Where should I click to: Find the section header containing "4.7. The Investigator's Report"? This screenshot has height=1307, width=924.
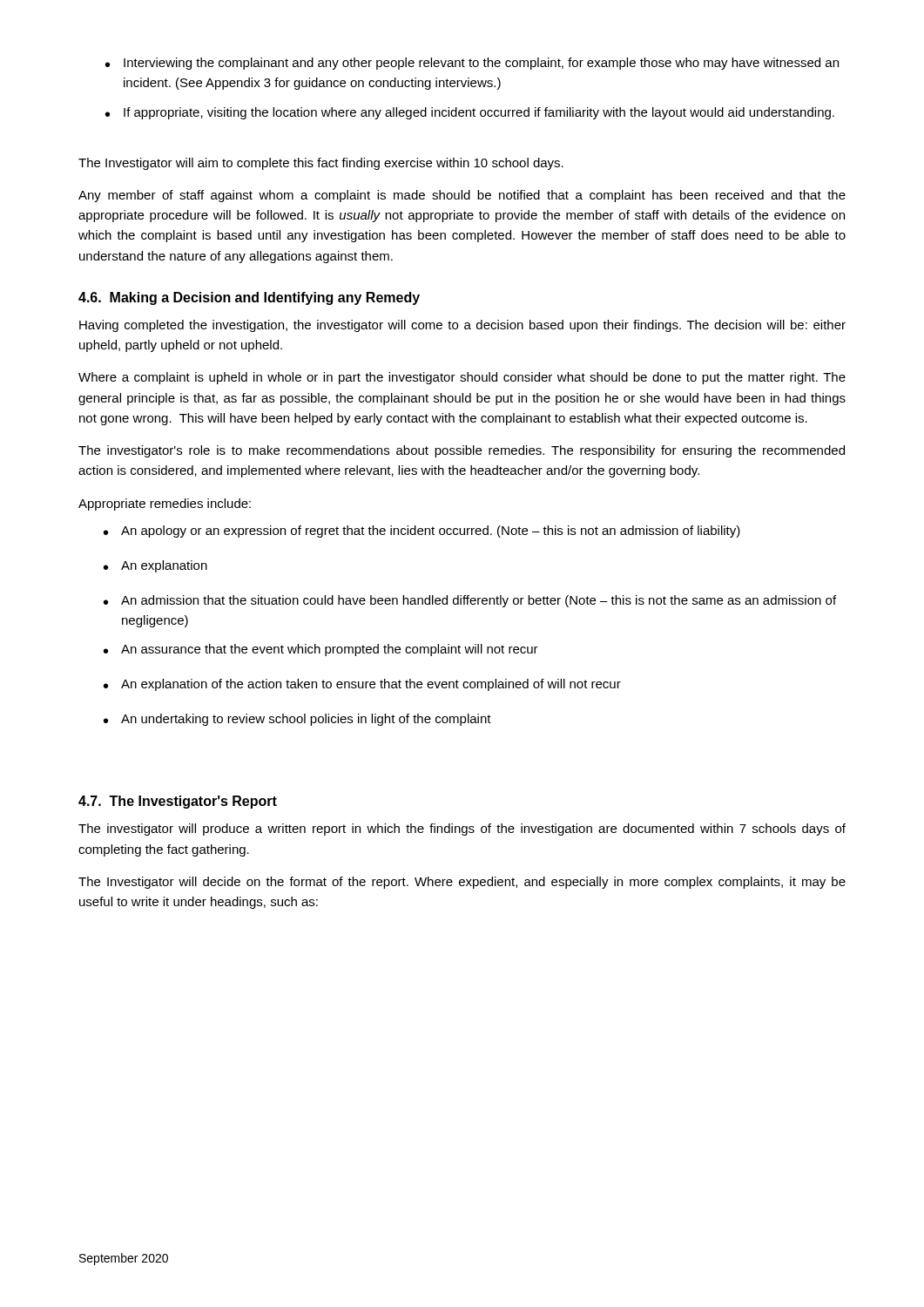click(178, 801)
